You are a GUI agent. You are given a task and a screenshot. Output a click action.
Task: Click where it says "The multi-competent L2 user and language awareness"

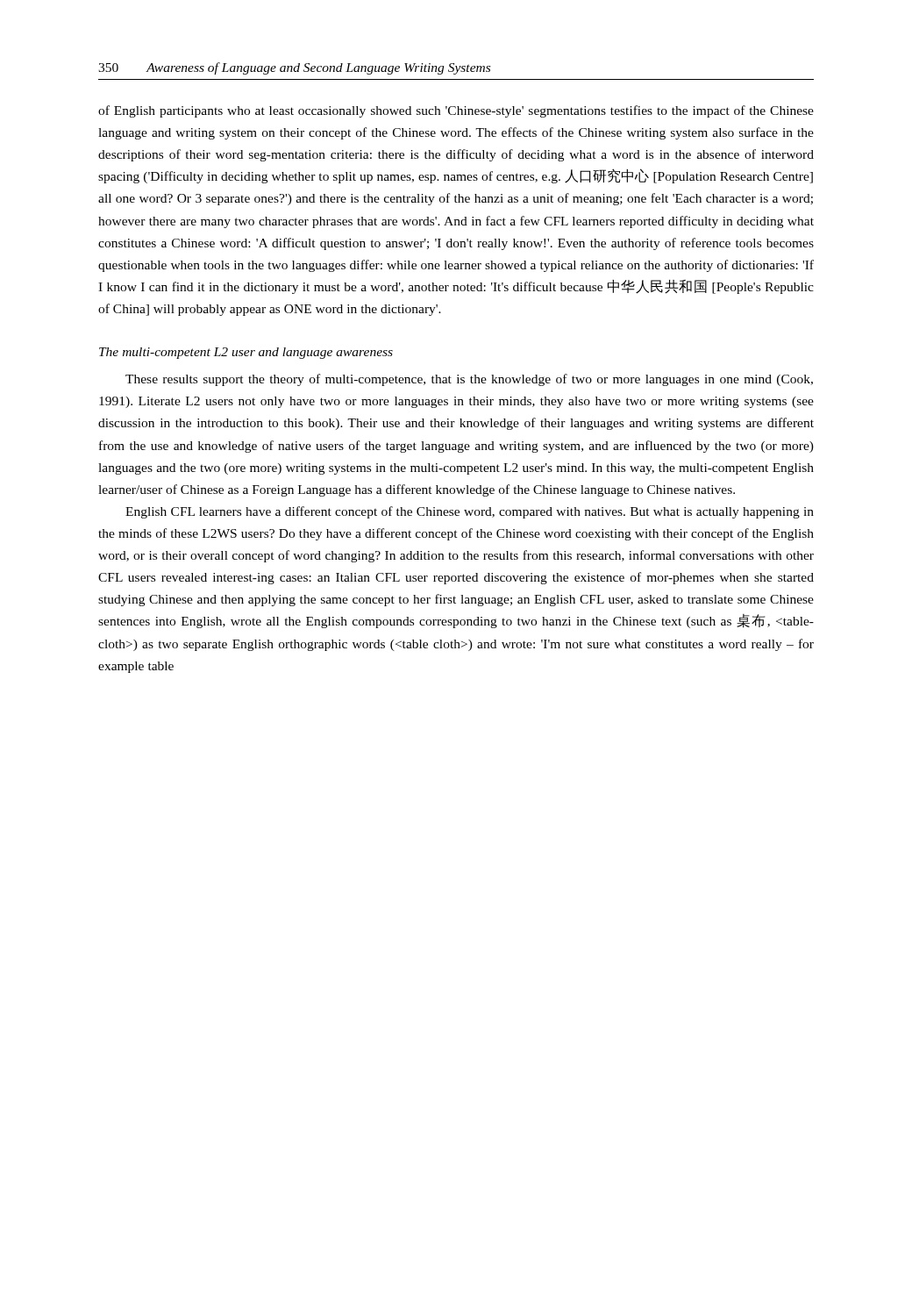pos(246,353)
